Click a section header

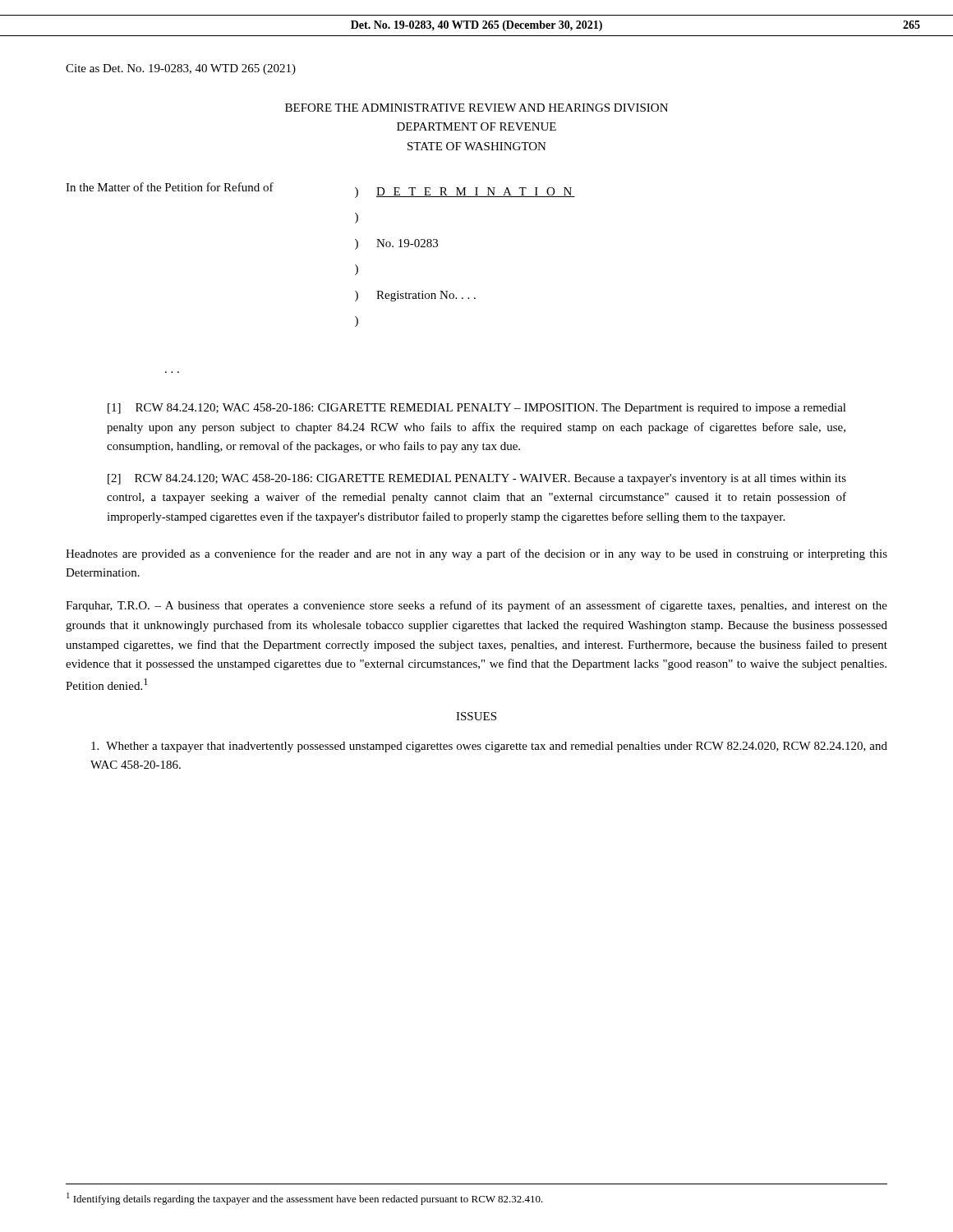pos(476,716)
